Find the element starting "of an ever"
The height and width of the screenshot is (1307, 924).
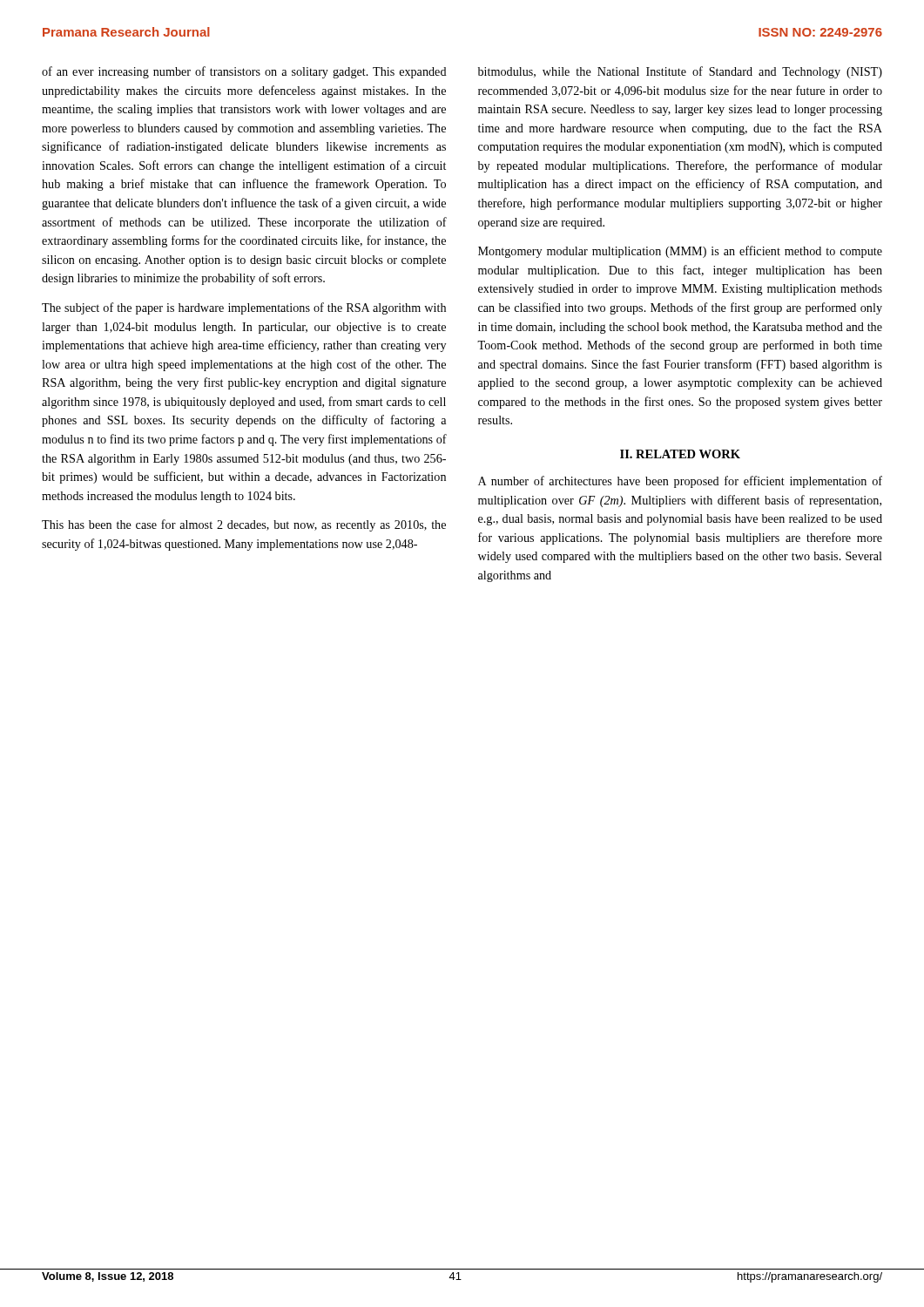(x=244, y=176)
